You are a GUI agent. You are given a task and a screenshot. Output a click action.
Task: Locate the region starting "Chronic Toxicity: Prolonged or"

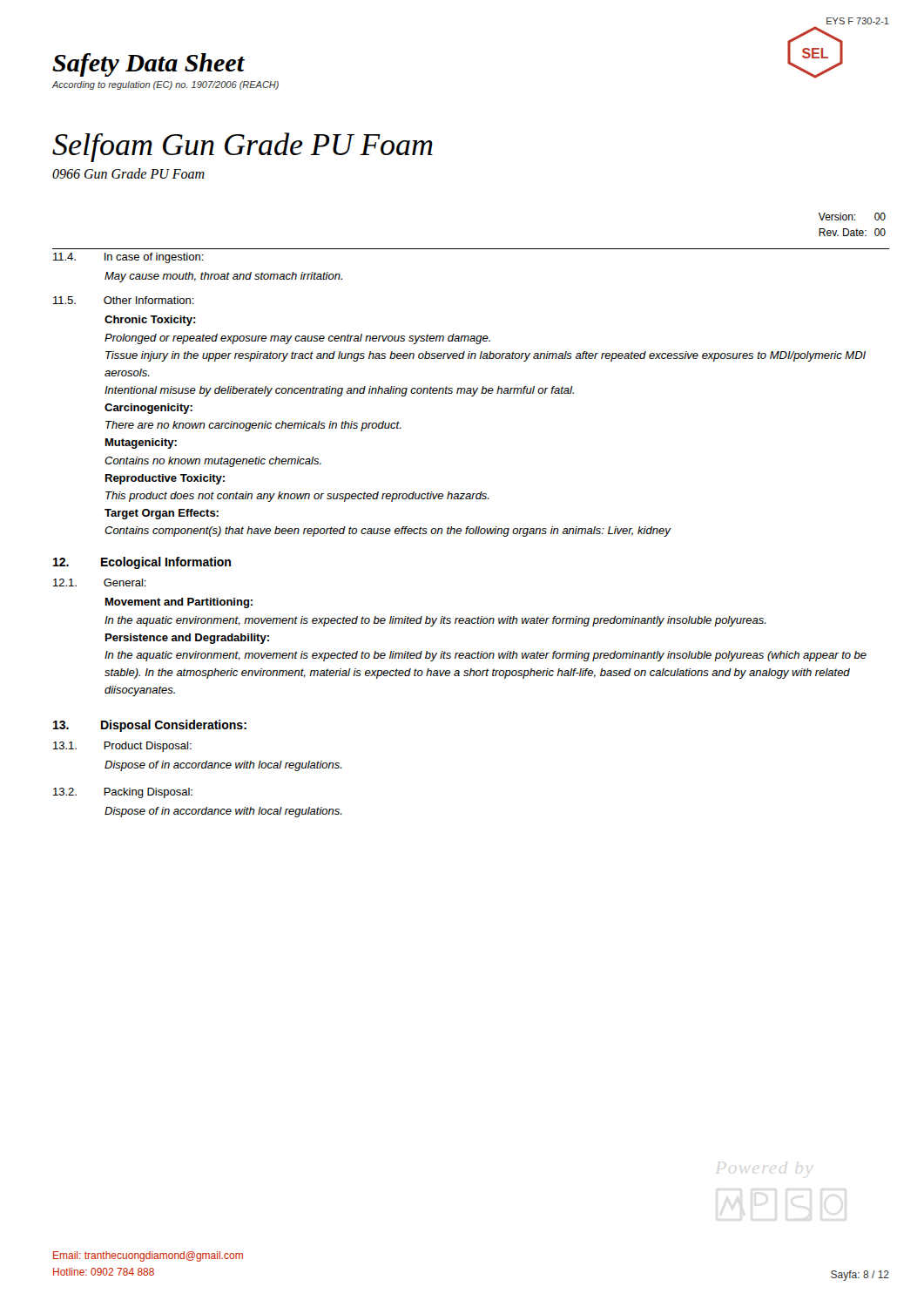point(150,321)
